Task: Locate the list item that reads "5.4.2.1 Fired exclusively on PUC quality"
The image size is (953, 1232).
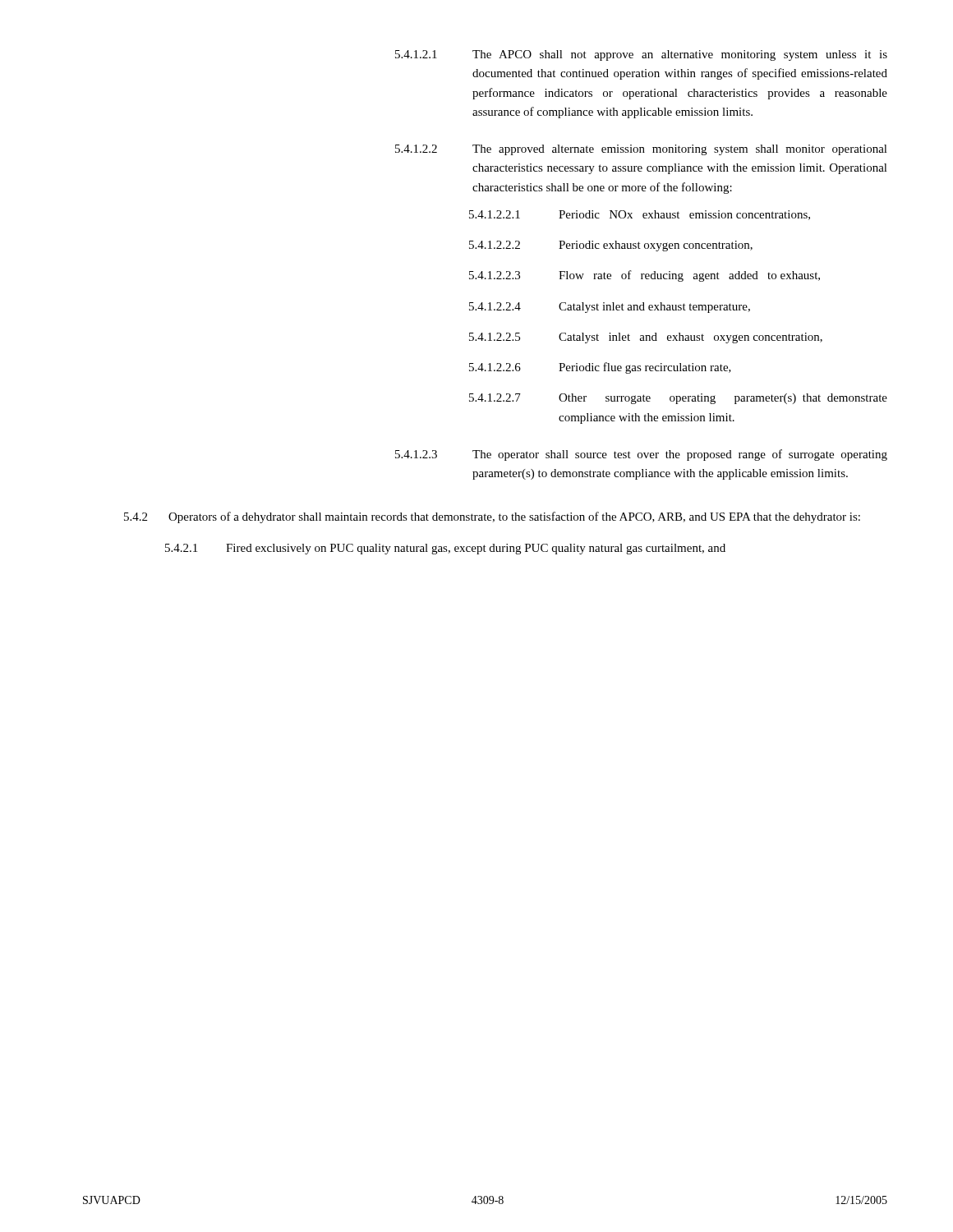Action: [x=526, y=548]
